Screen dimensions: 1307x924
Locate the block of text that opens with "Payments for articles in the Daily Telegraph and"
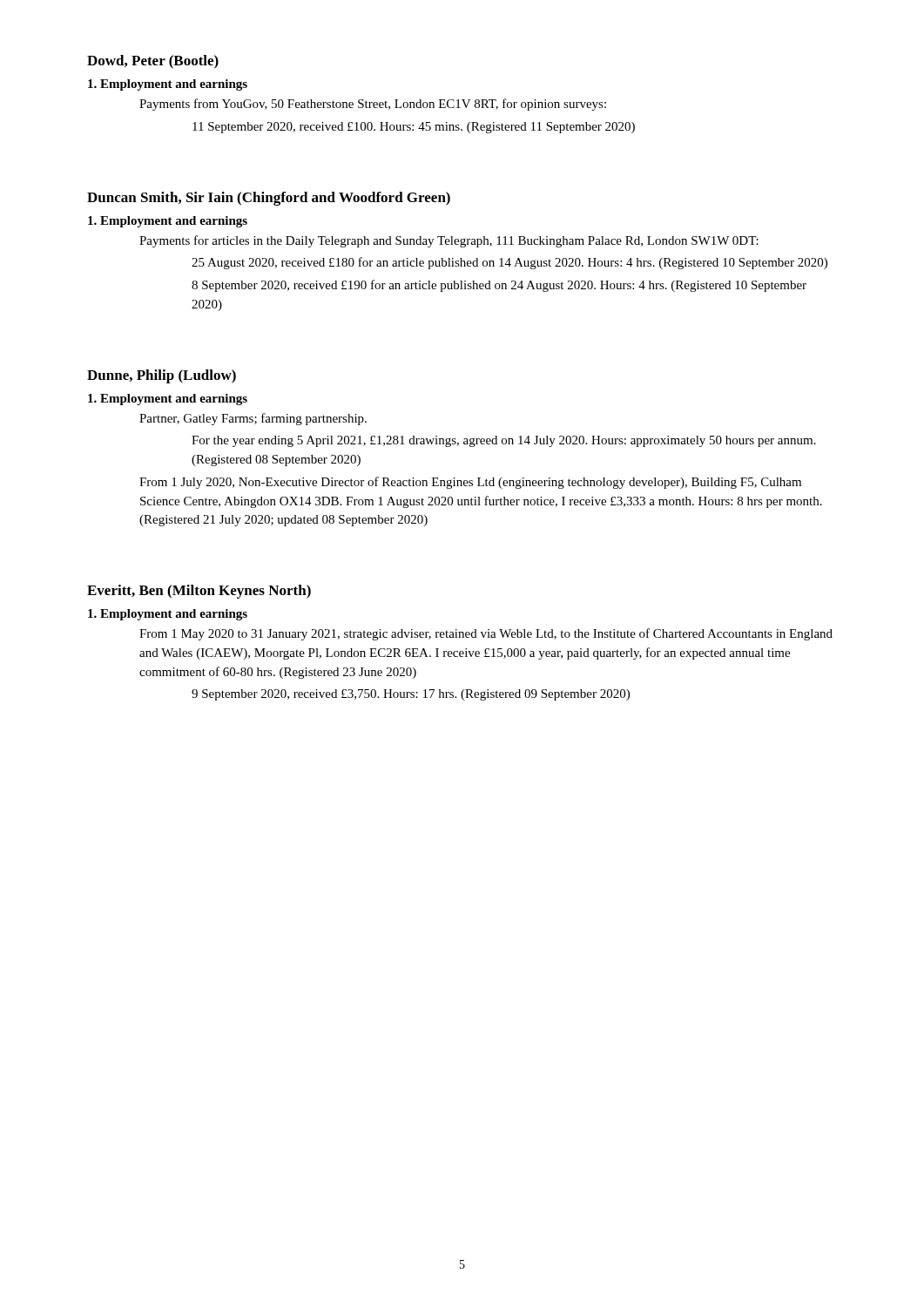[449, 240]
